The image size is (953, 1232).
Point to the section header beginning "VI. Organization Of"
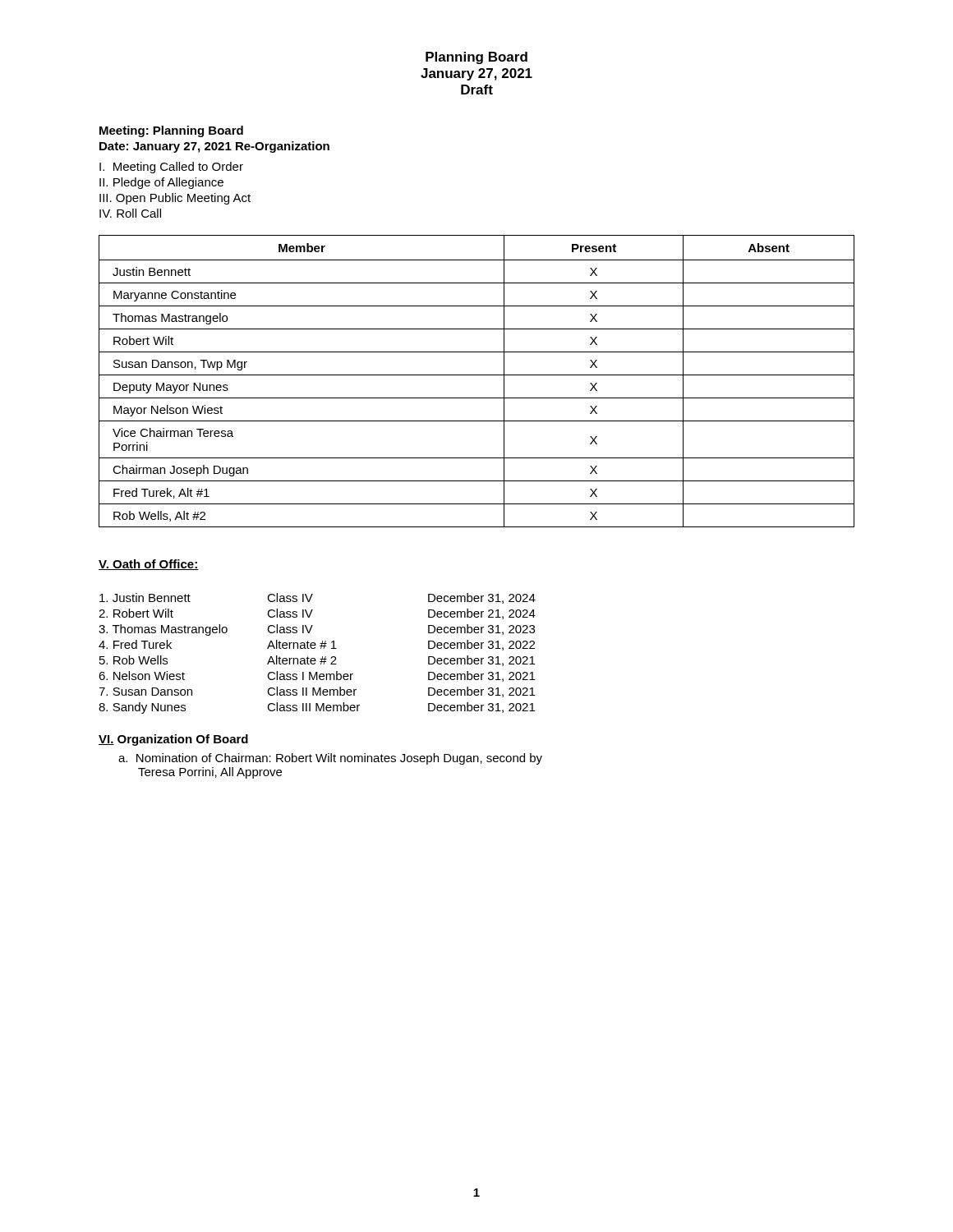[x=174, y=739]
